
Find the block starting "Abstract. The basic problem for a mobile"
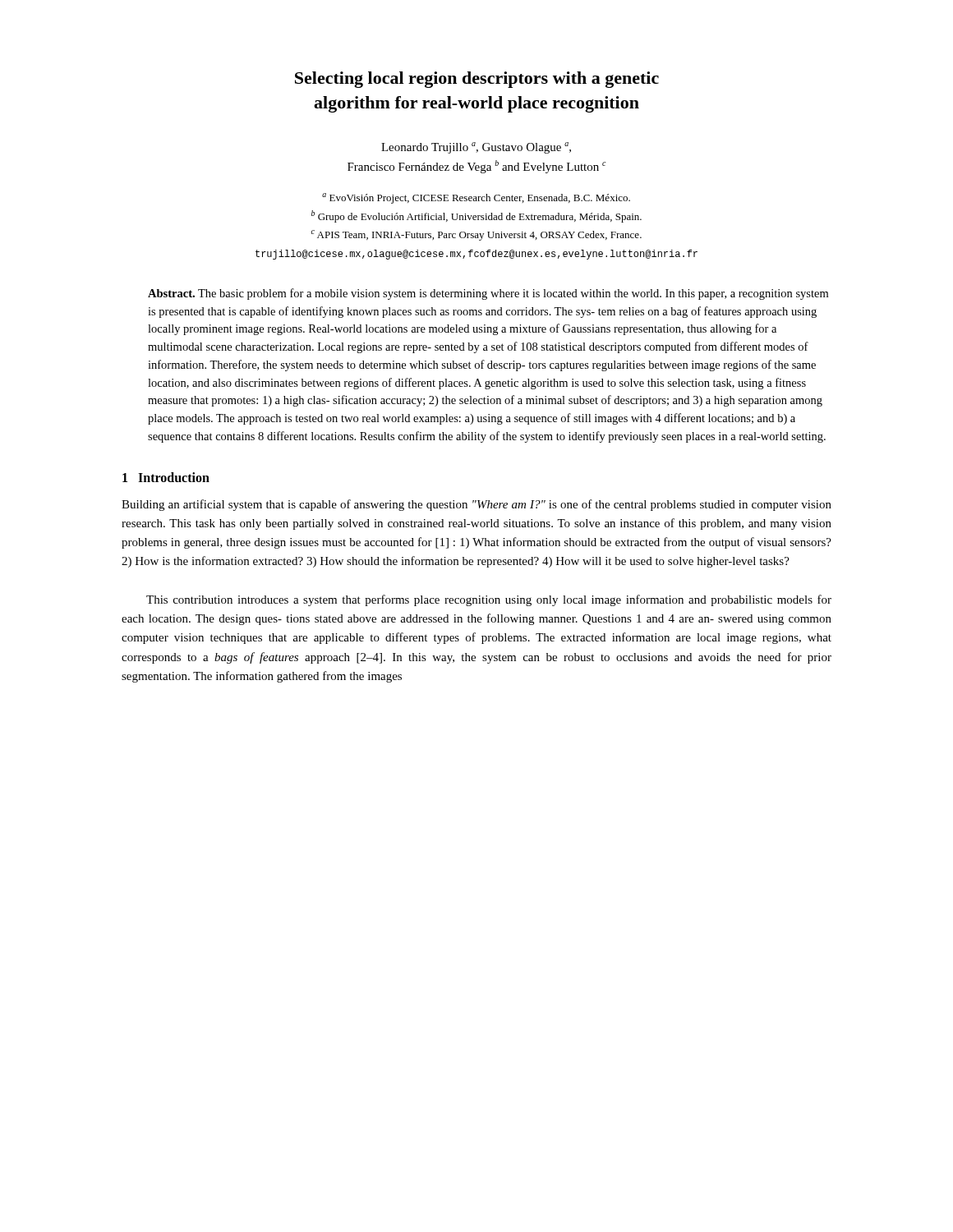point(490,365)
